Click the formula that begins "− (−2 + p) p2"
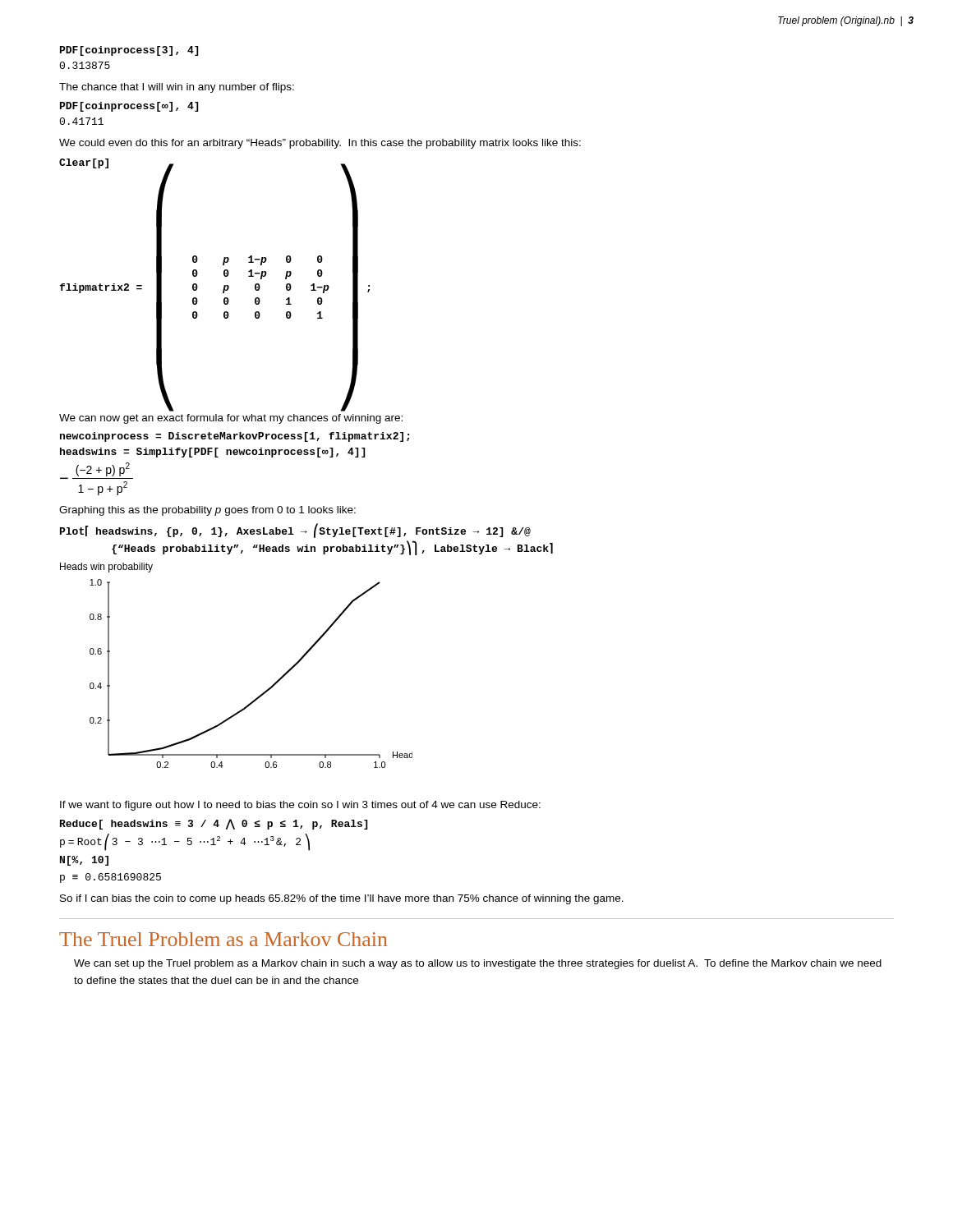The image size is (953, 1232). (x=96, y=478)
